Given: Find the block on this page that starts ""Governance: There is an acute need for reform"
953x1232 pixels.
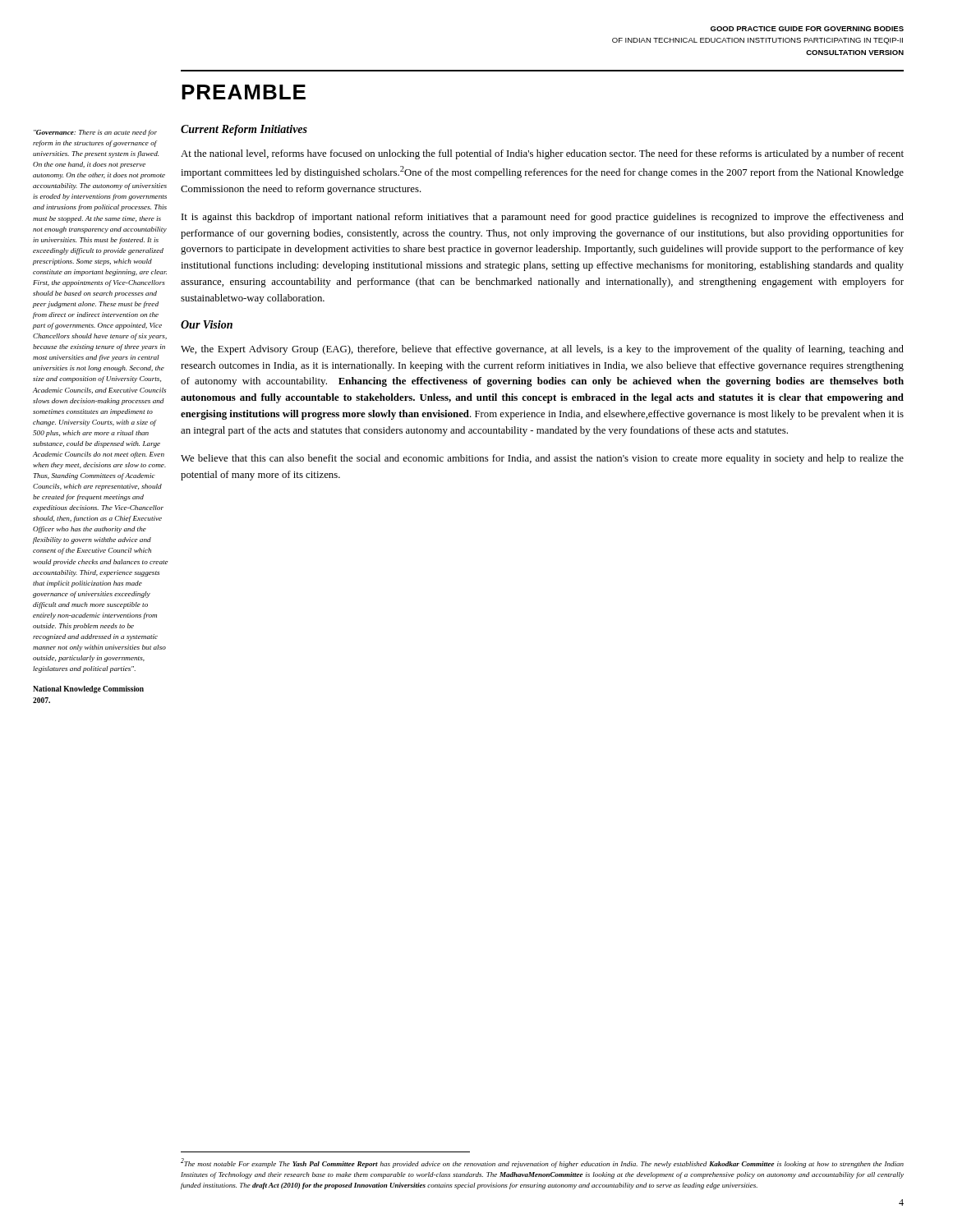Looking at the screenshot, I should point(101,417).
